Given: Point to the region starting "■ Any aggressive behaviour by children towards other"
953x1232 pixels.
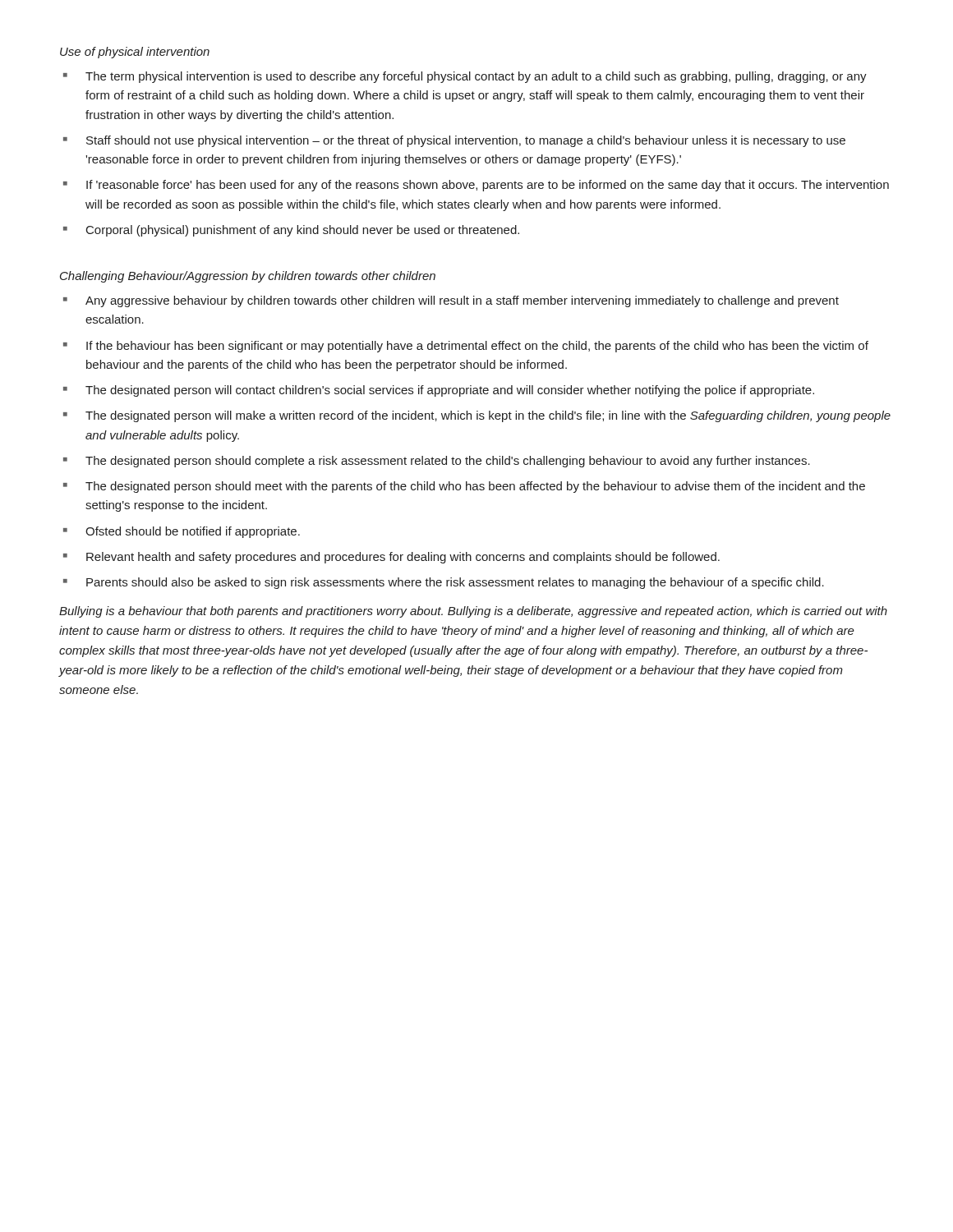Looking at the screenshot, I should (476, 310).
